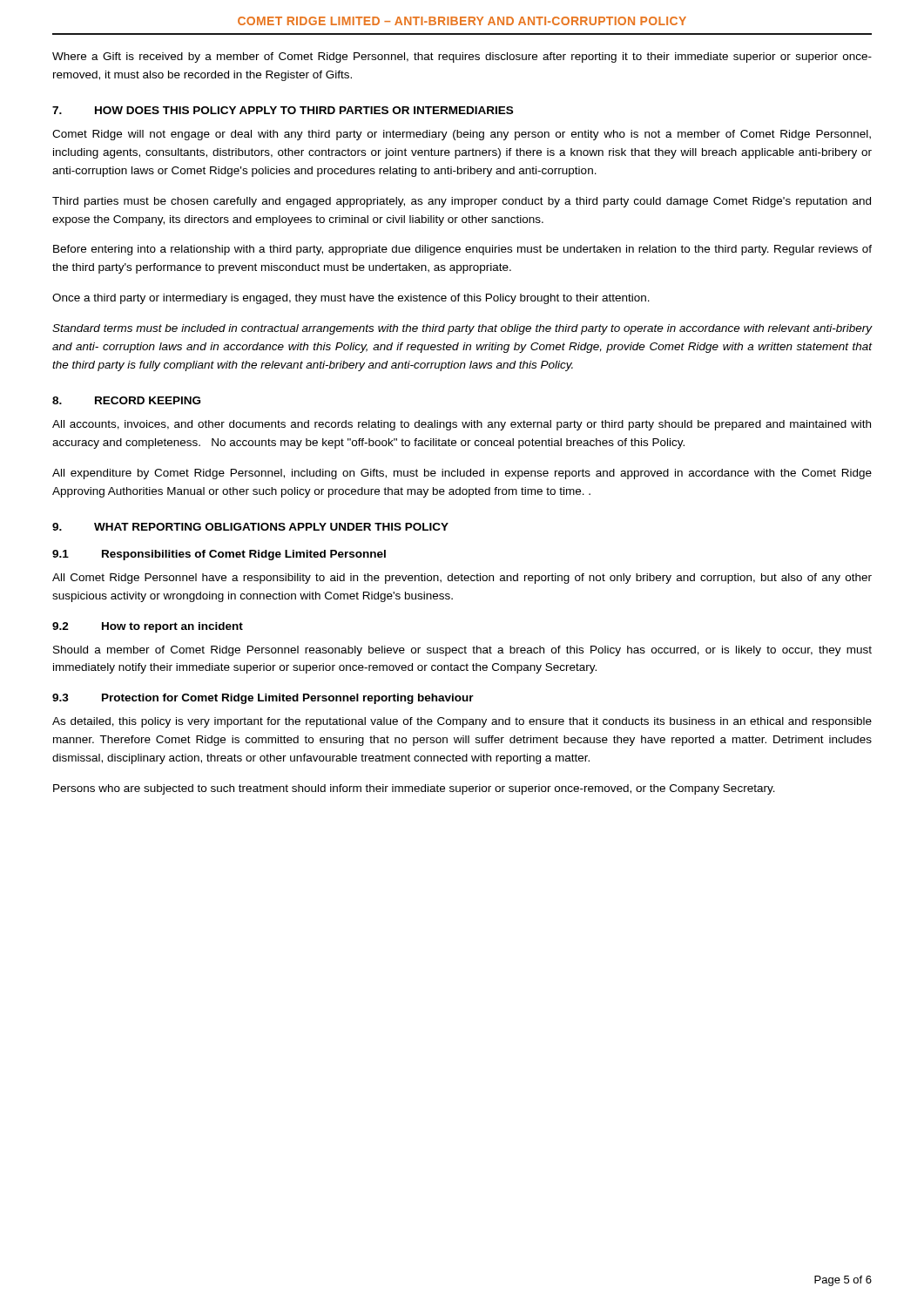
Task: Locate the text block with the text "Standard terms must be included in contractual"
Action: pos(462,346)
